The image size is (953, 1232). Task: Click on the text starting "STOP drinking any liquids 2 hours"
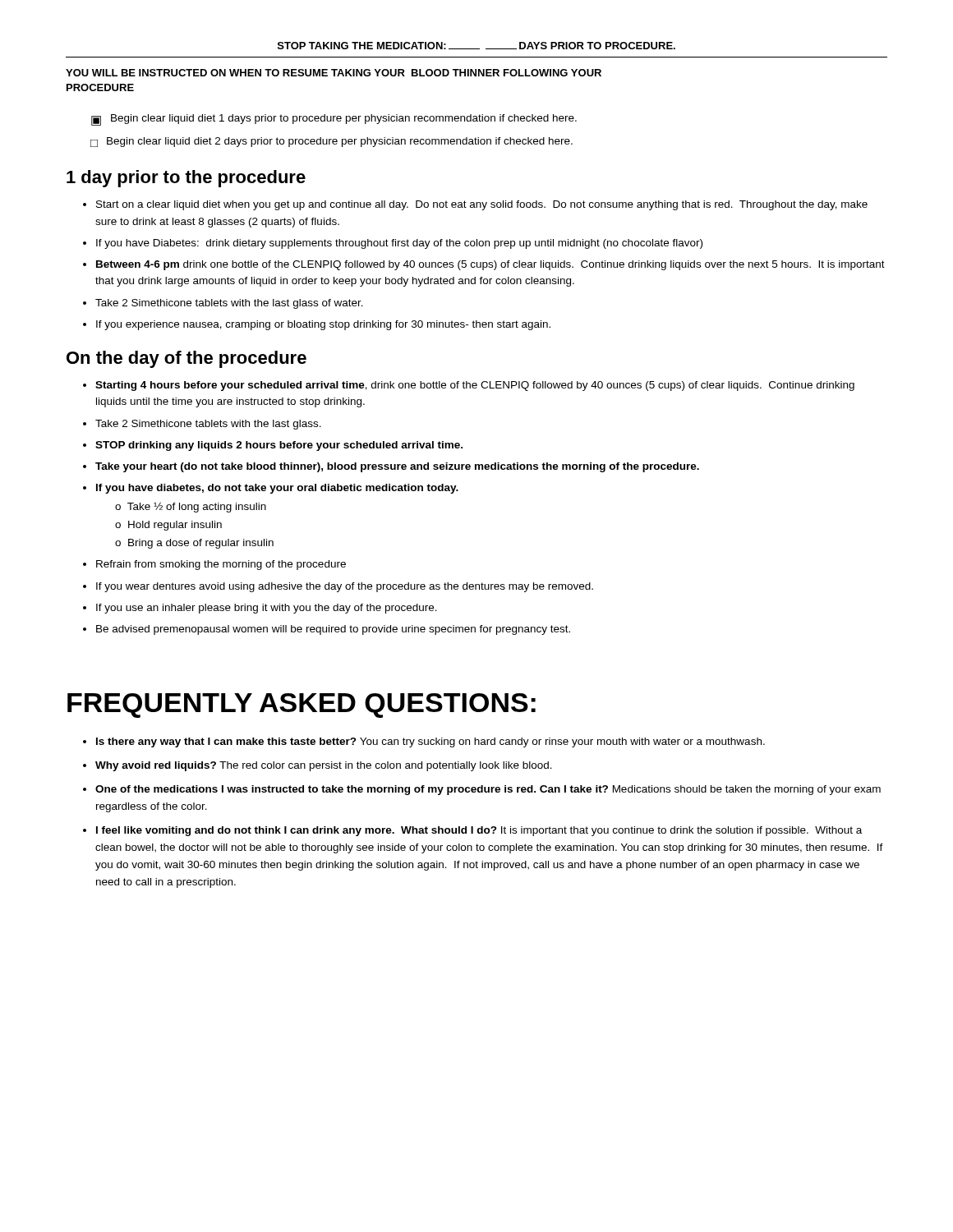279,445
